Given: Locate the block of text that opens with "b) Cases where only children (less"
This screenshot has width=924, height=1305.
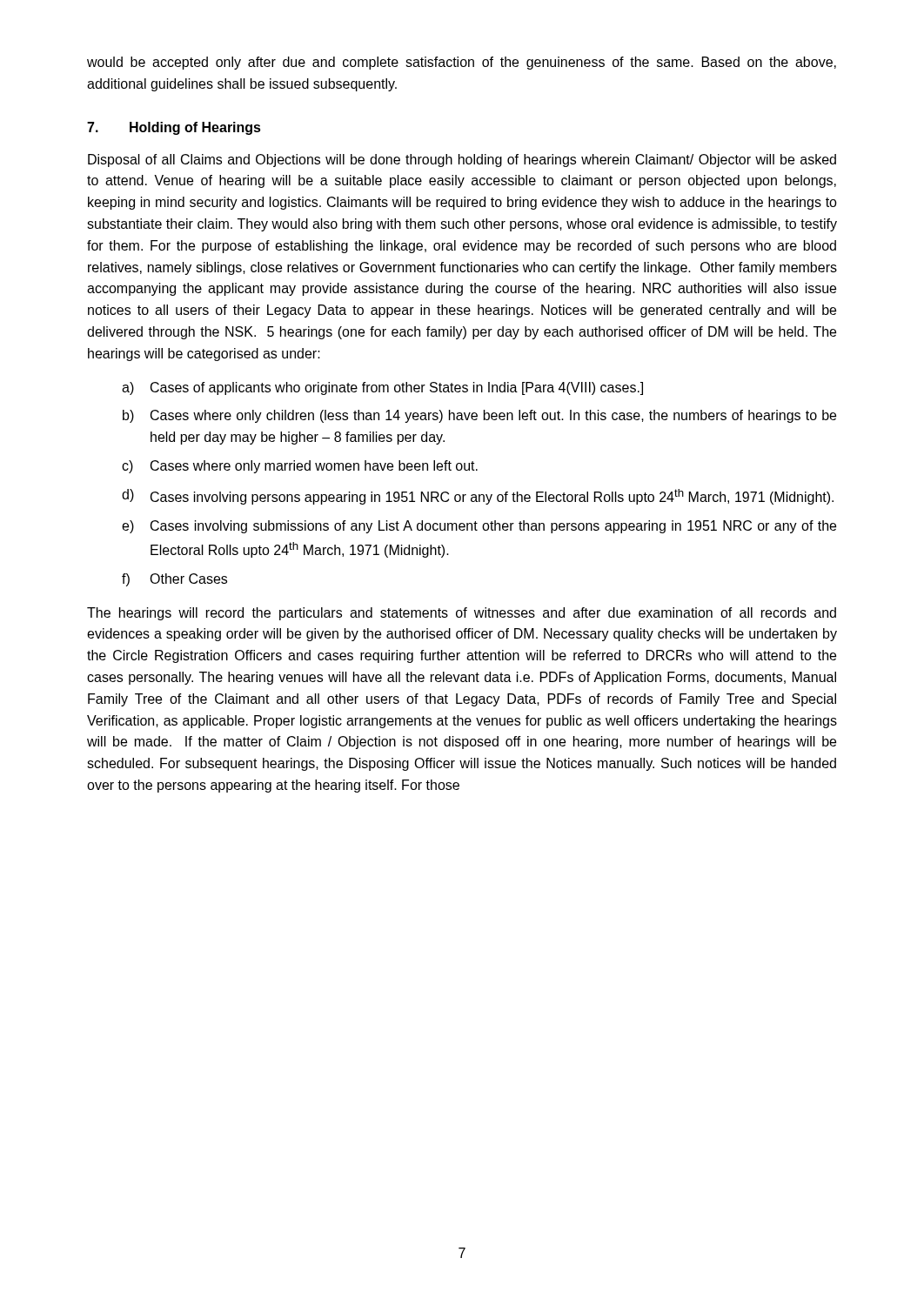Looking at the screenshot, I should point(479,427).
